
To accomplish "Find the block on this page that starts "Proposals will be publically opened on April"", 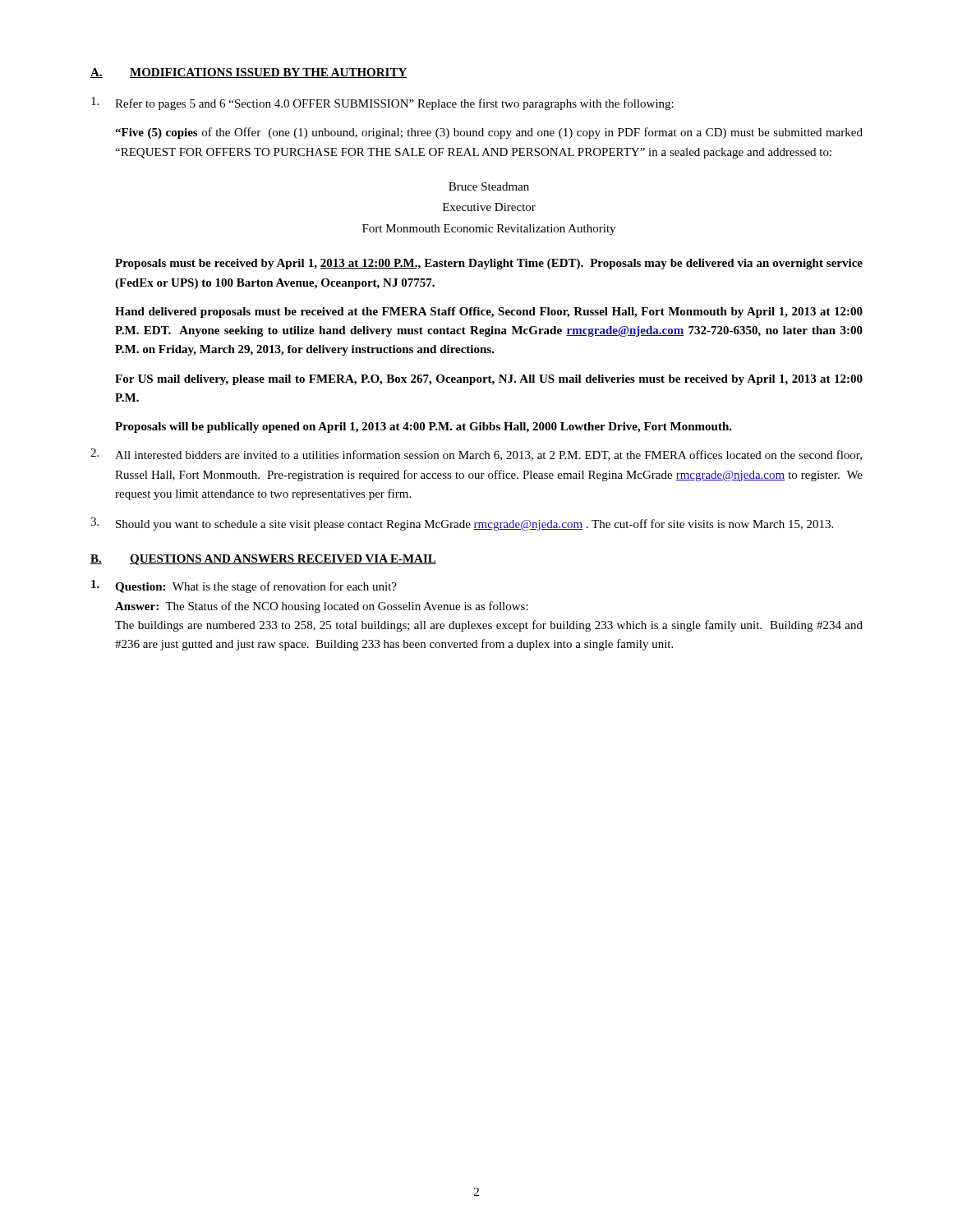I will [x=424, y=426].
